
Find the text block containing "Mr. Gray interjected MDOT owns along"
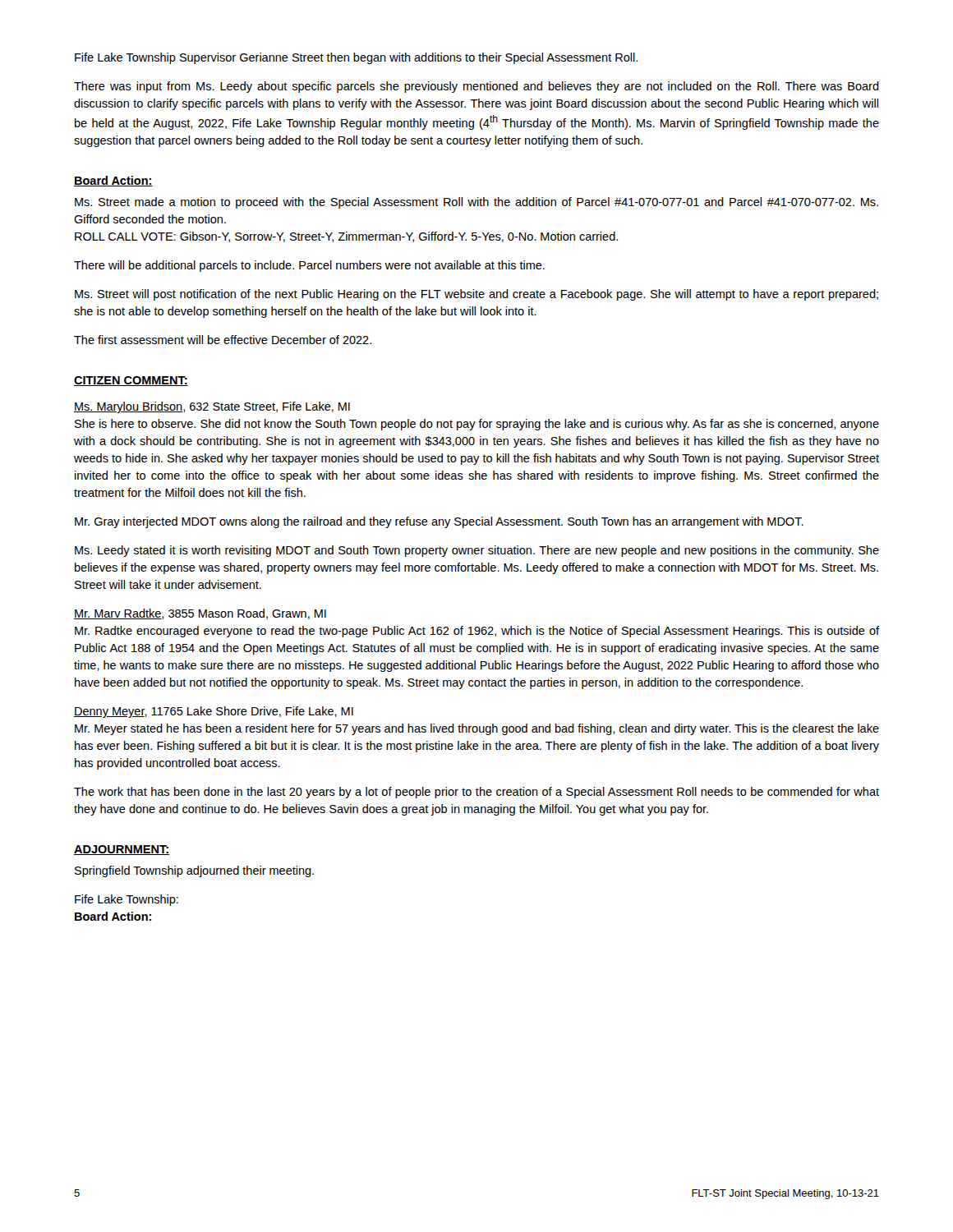pos(439,522)
